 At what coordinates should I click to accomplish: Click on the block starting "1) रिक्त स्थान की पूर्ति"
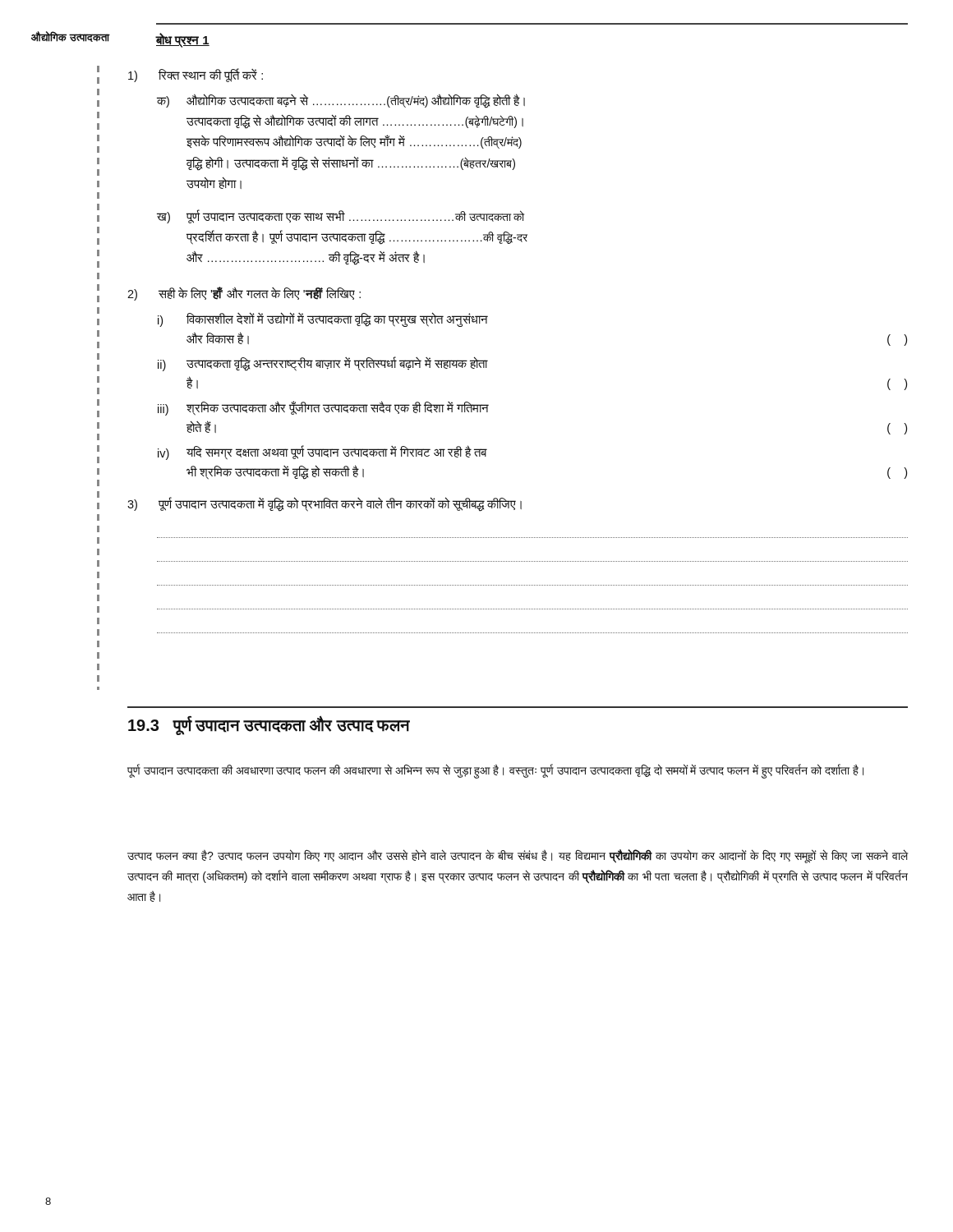point(196,76)
